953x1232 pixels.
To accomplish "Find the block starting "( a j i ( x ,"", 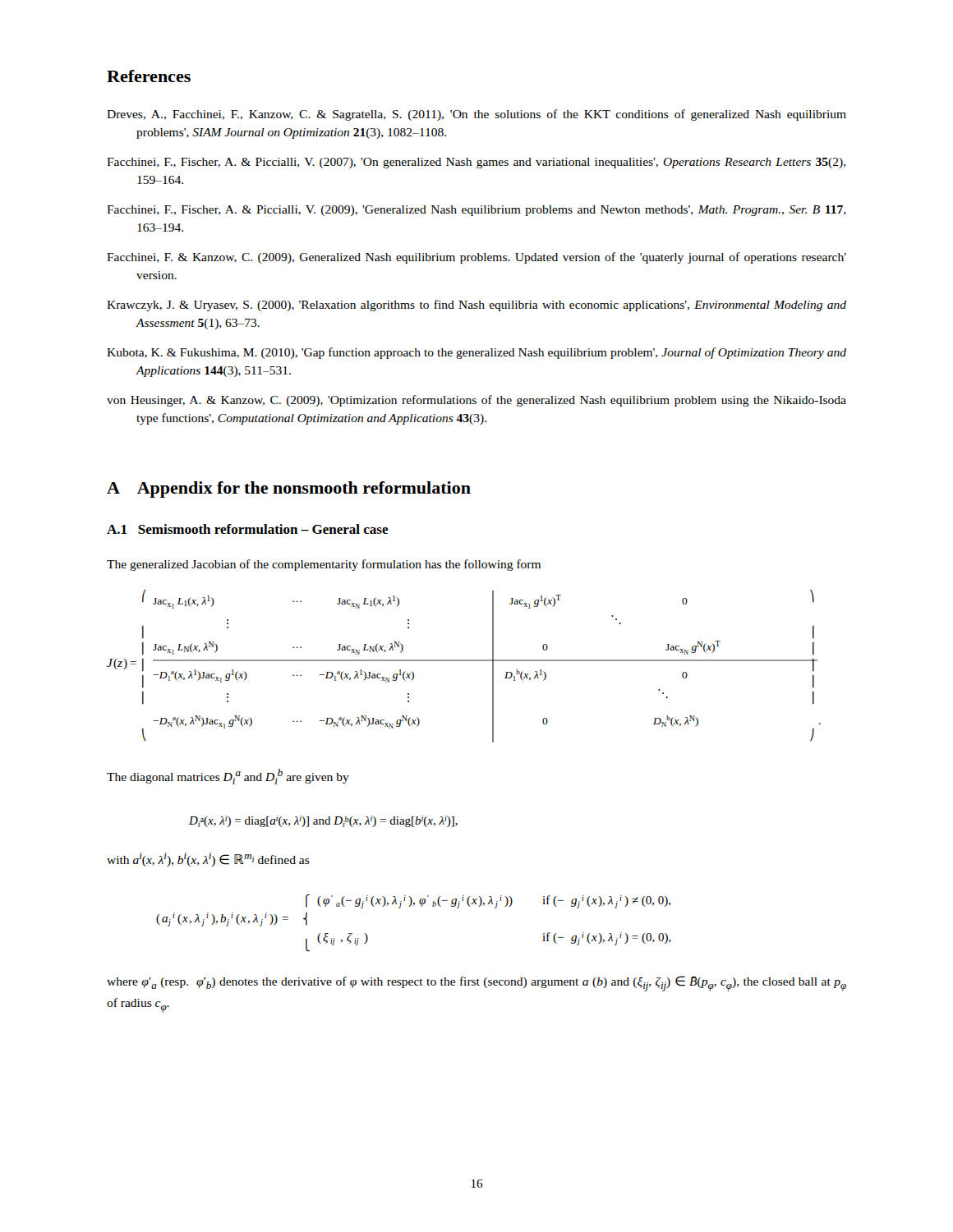I will (x=488, y=901).
